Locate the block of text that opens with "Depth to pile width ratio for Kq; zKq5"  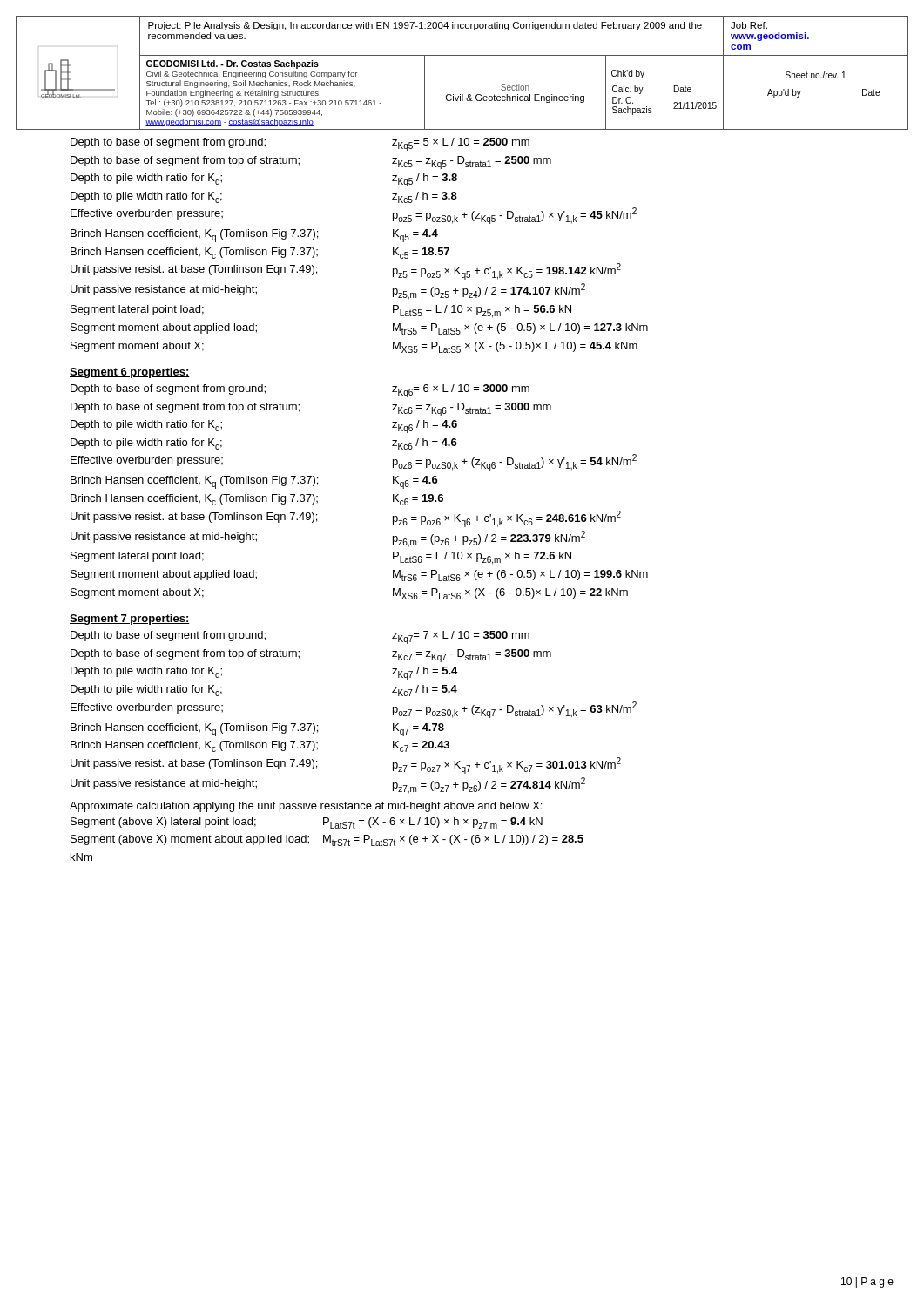146,180
